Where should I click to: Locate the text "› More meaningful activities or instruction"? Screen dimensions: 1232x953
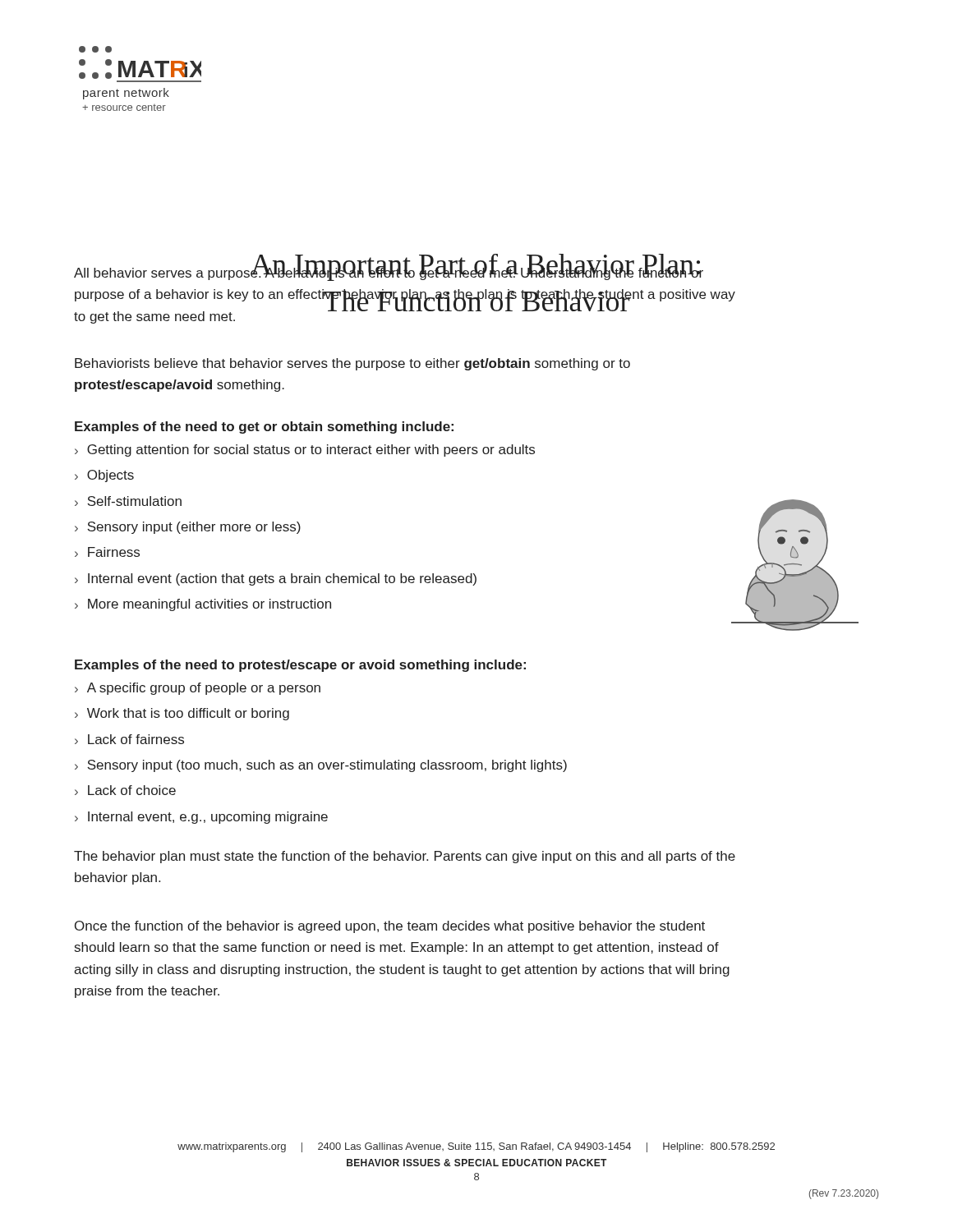[x=203, y=605]
